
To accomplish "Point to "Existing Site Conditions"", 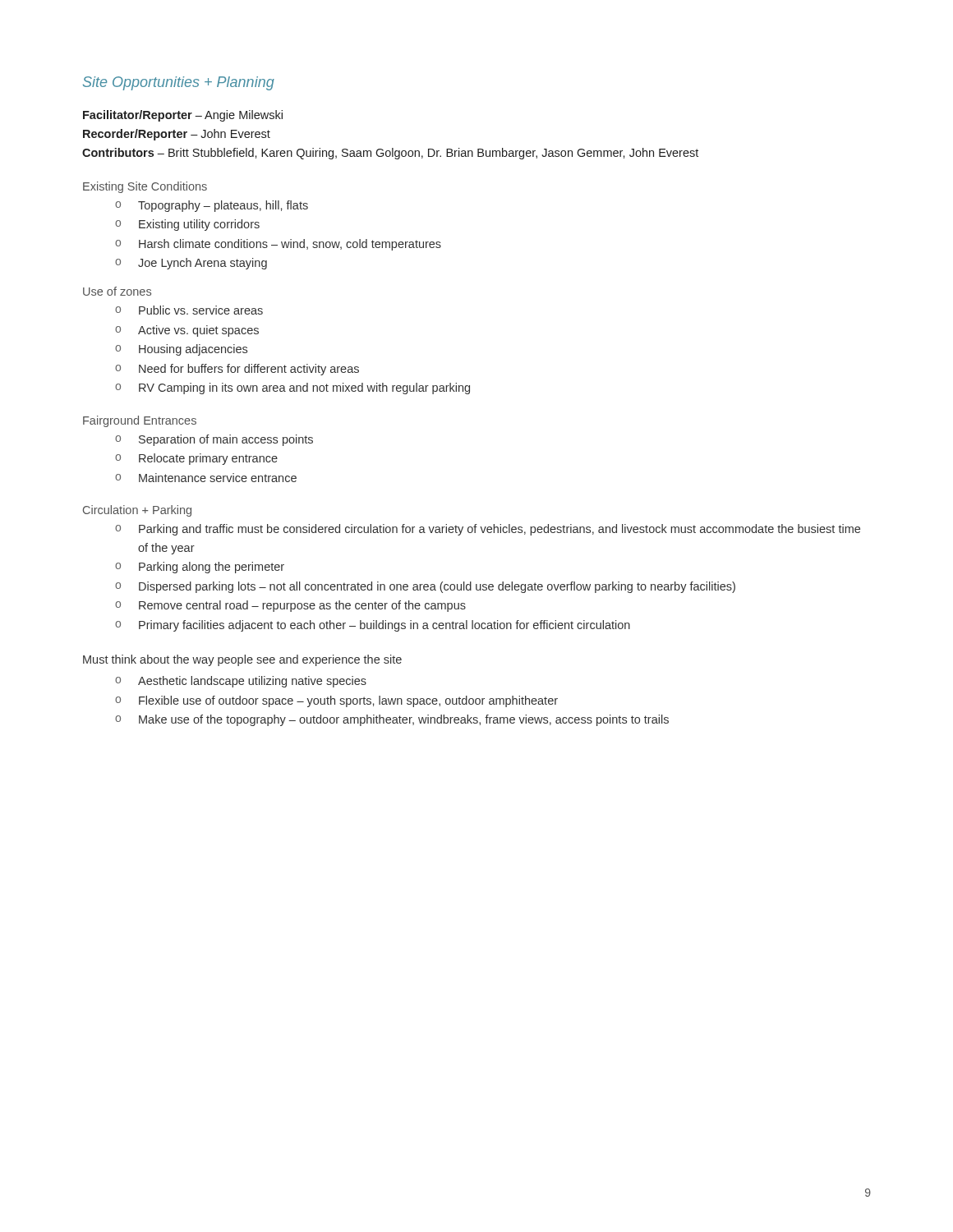I will tap(145, 187).
